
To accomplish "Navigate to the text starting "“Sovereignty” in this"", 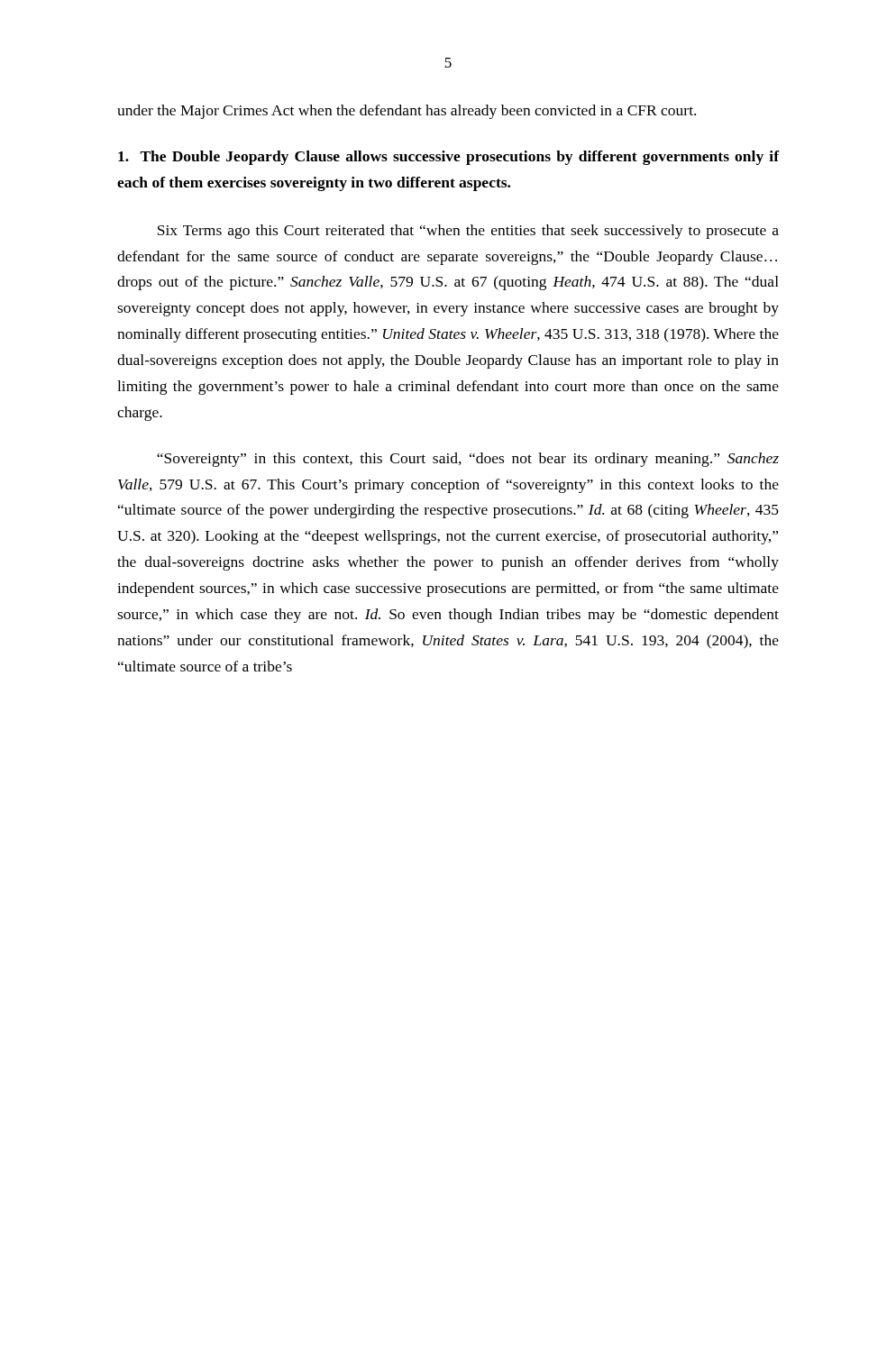I will (448, 562).
